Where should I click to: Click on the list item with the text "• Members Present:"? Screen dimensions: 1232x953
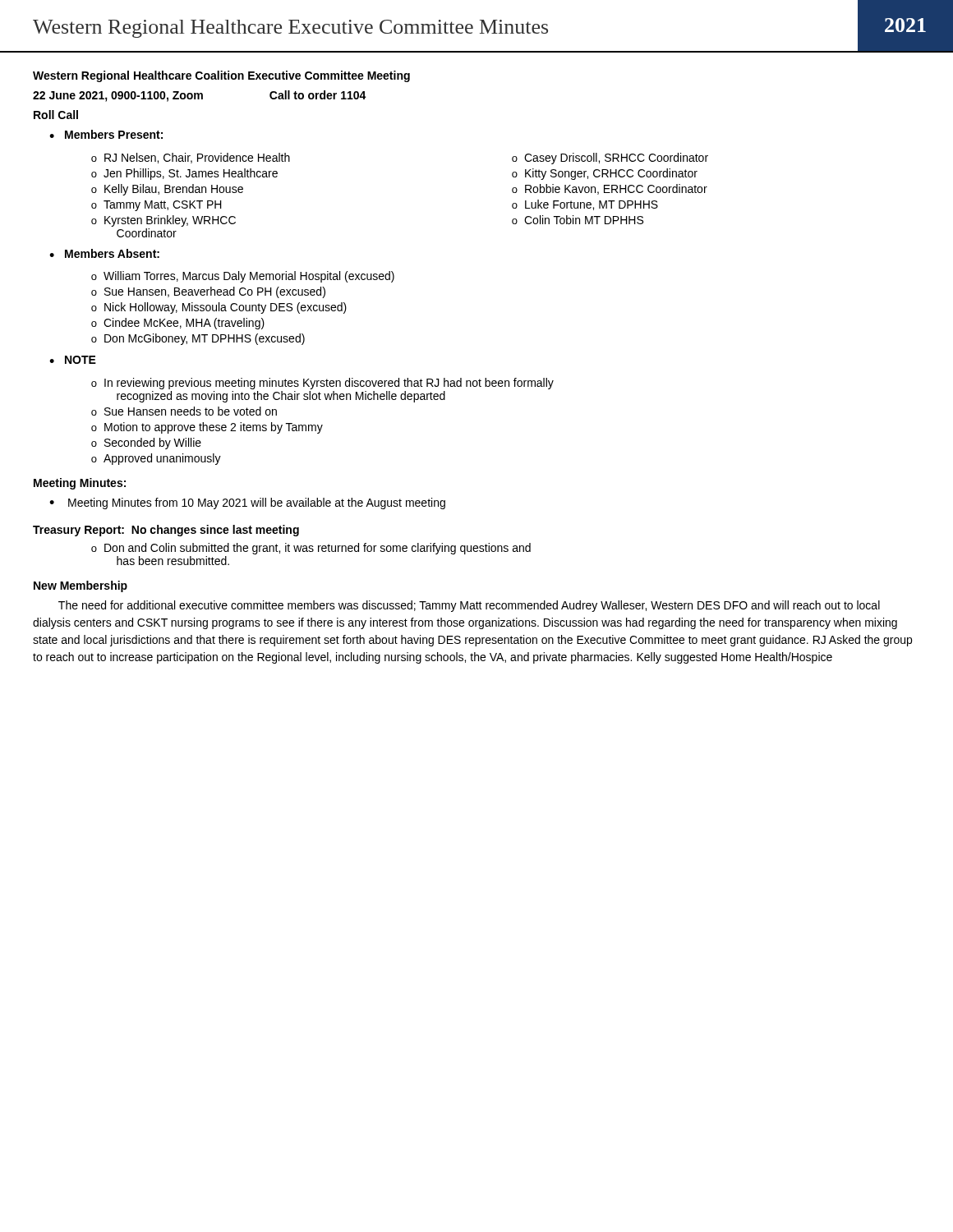tap(107, 137)
